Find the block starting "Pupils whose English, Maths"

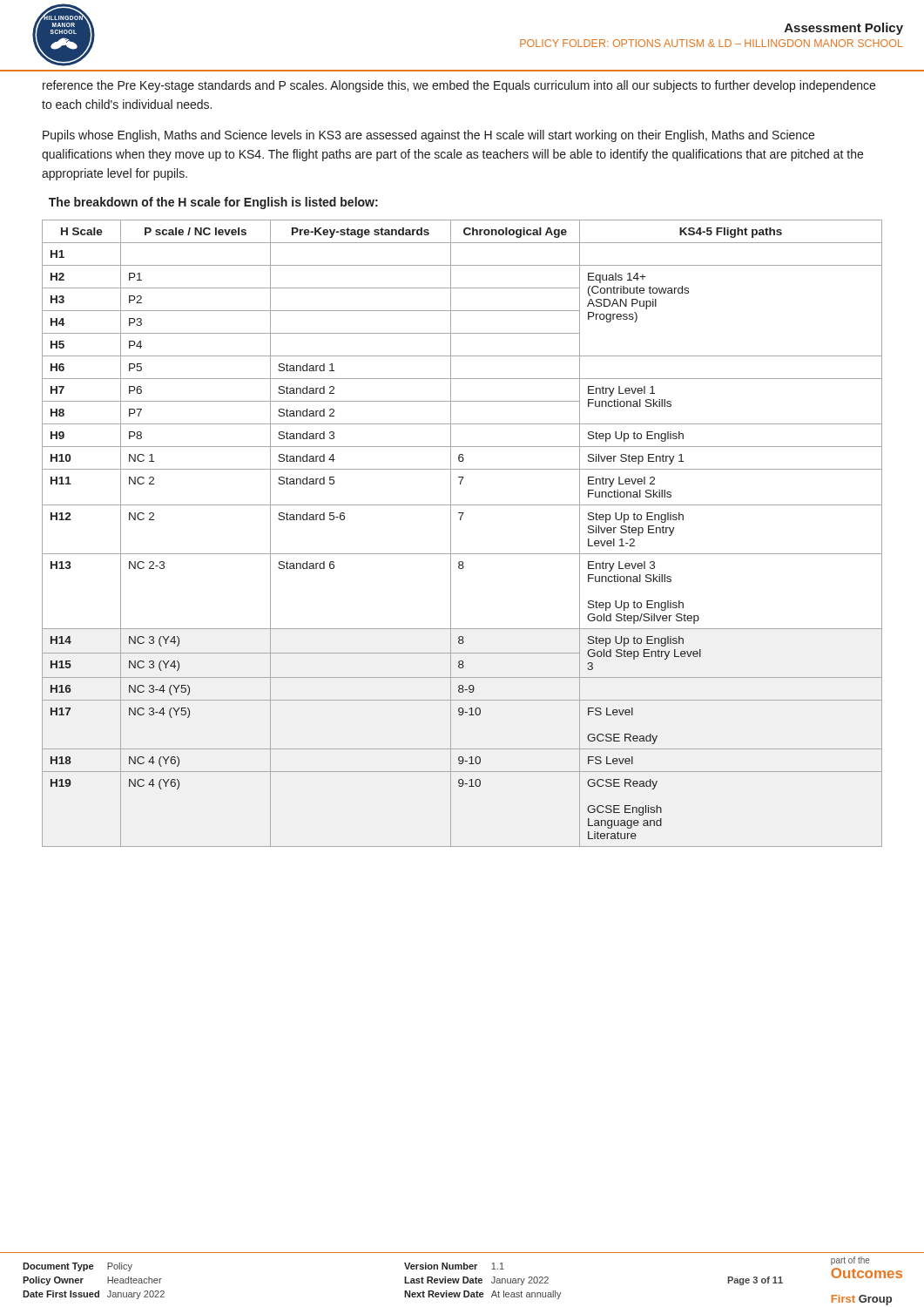453,154
